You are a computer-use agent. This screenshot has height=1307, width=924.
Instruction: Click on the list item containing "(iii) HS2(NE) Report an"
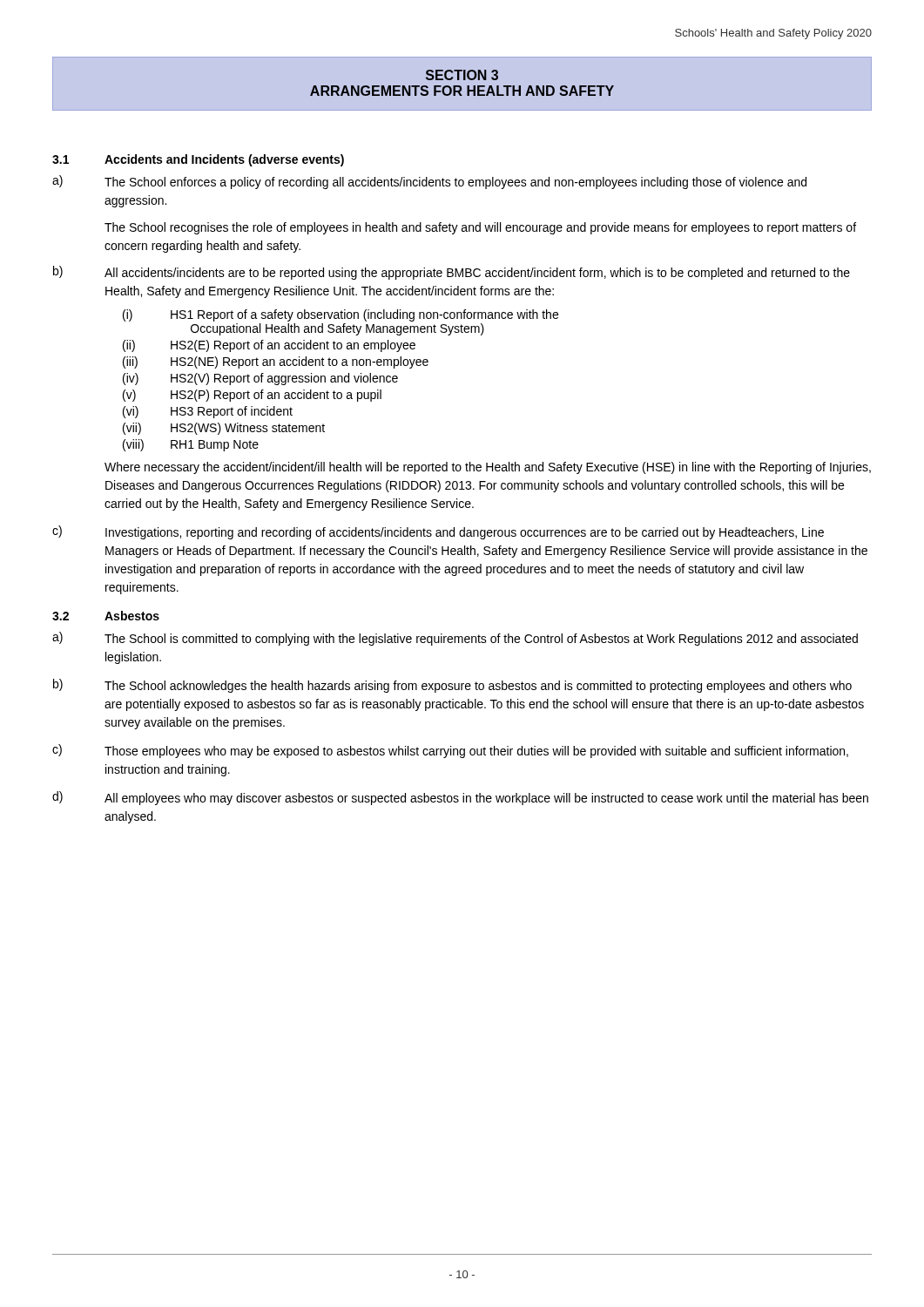click(x=276, y=362)
